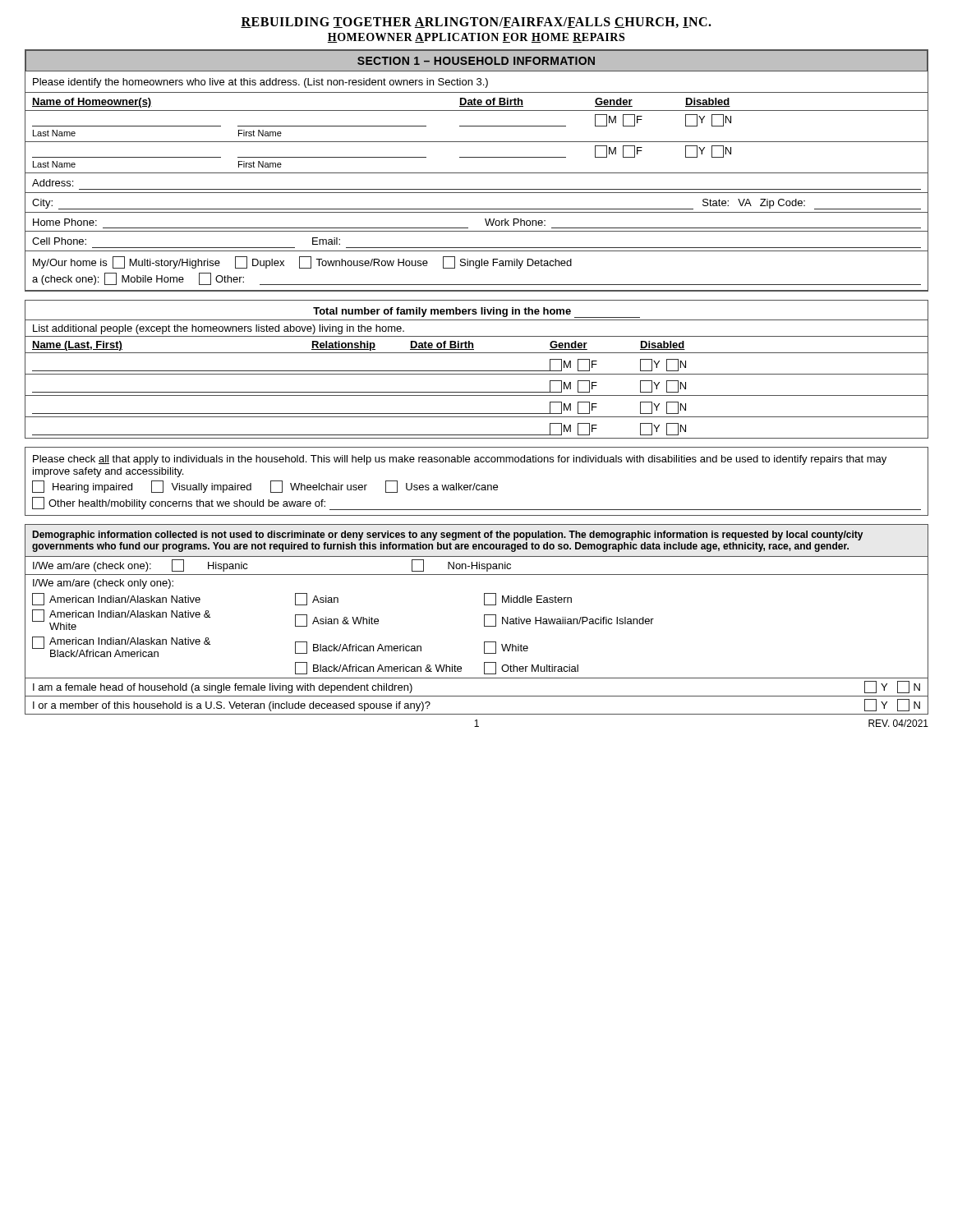
Task: Locate the text block that reads "List additional people"
Action: click(x=218, y=328)
